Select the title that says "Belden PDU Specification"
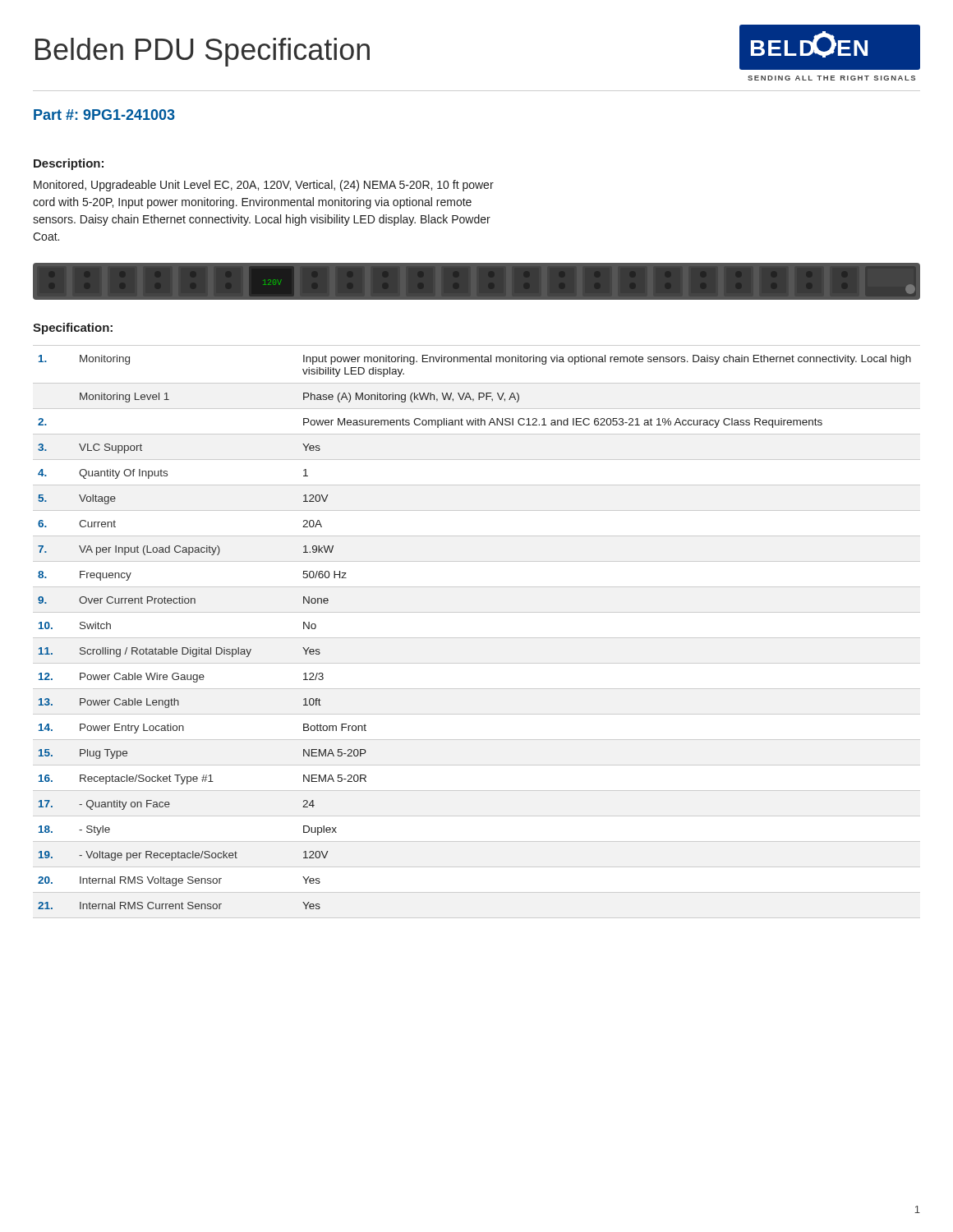 [x=202, y=50]
